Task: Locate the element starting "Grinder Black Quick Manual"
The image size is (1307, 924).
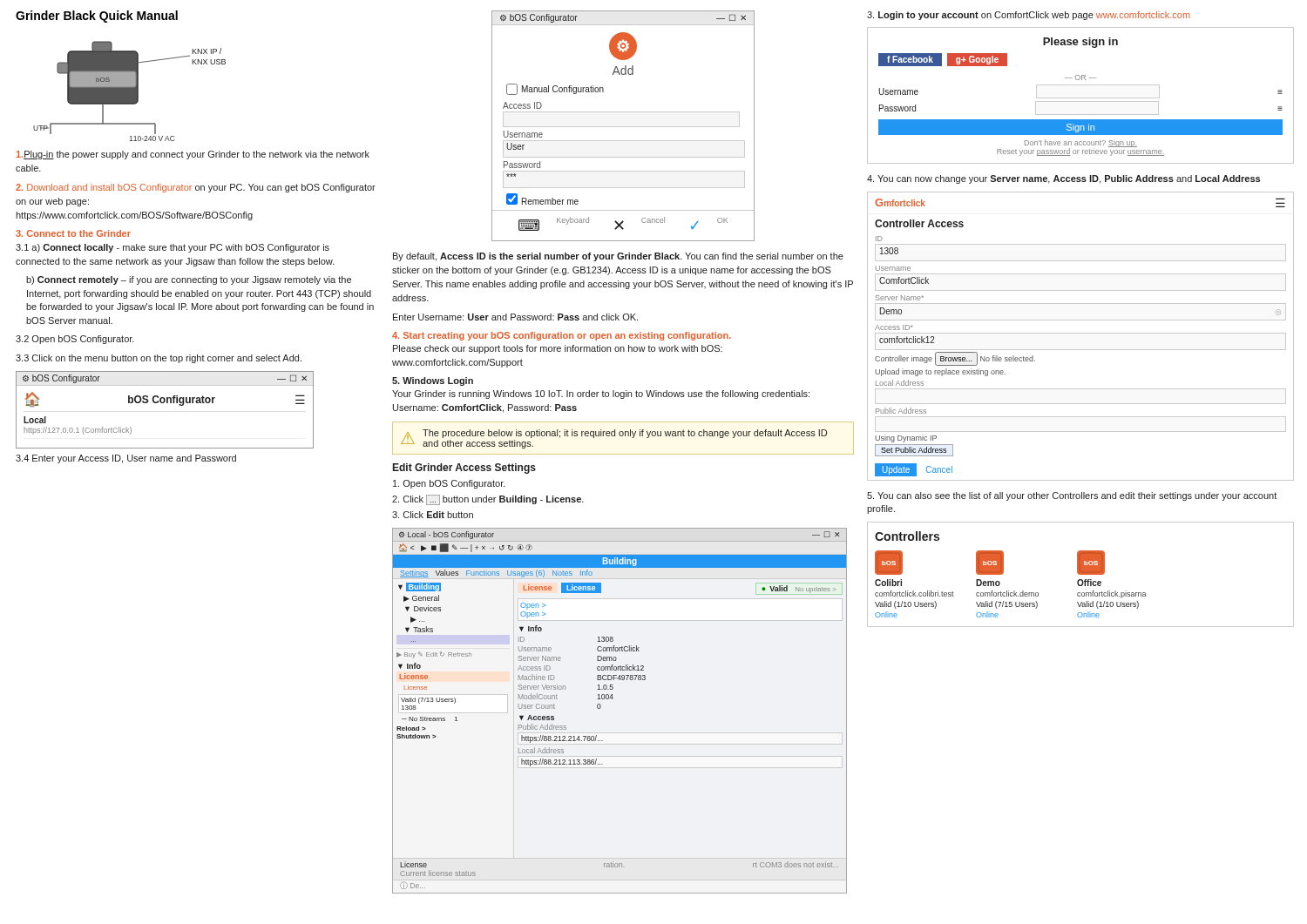Action: point(97,17)
